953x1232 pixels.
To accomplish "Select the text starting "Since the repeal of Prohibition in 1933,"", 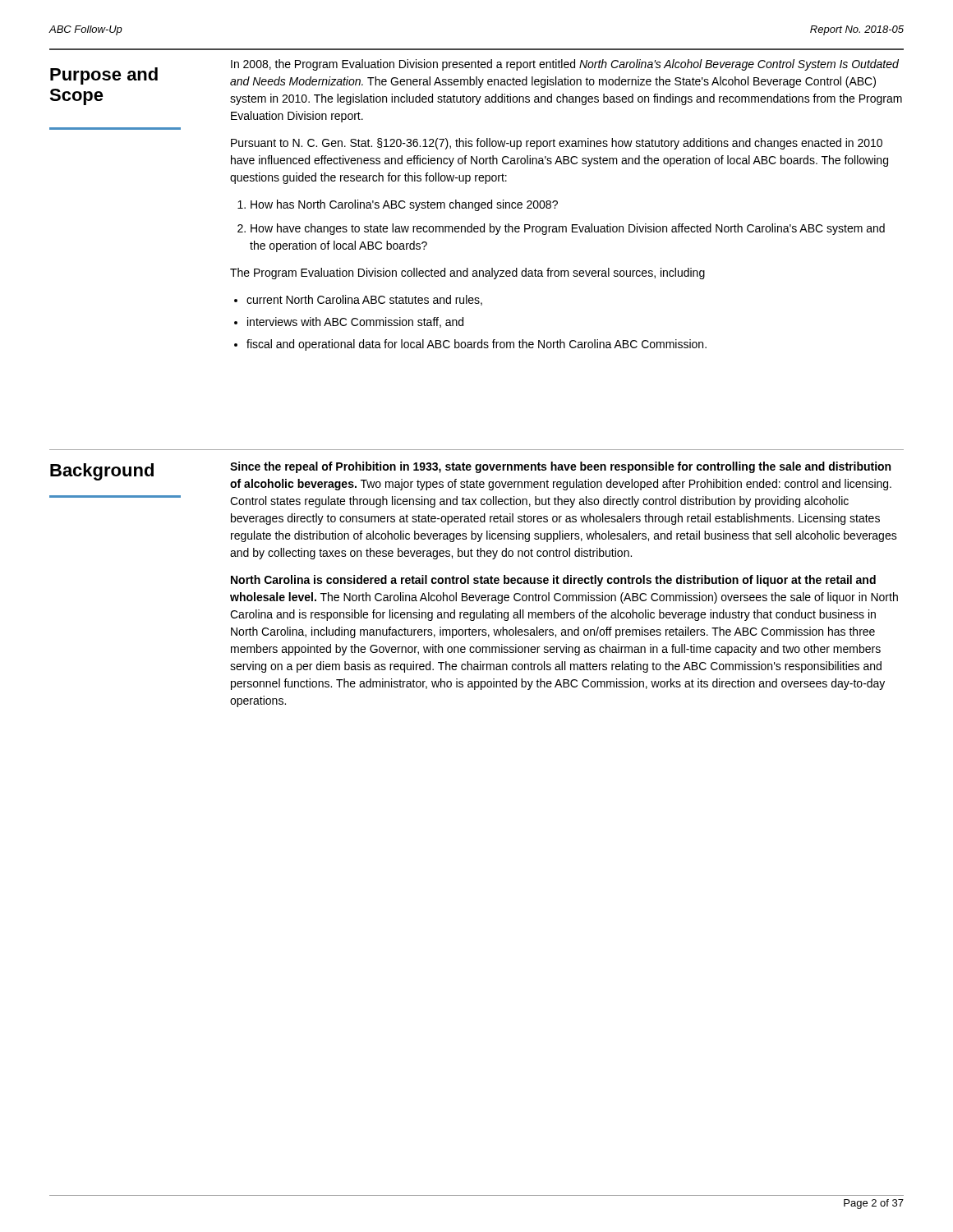I will click(x=567, y=510).
